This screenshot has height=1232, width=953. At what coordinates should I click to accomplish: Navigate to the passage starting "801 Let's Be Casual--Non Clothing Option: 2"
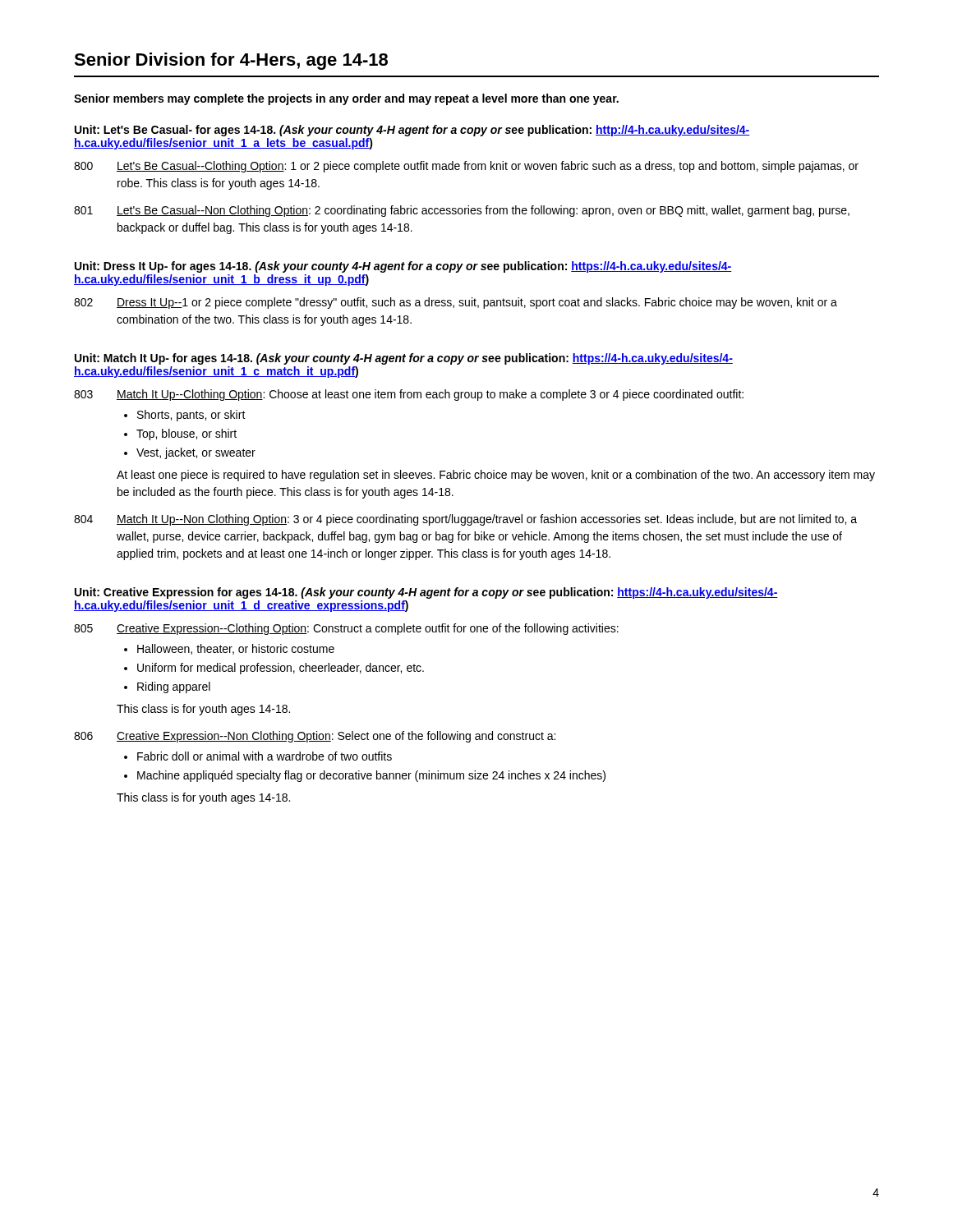click(476, 219)
